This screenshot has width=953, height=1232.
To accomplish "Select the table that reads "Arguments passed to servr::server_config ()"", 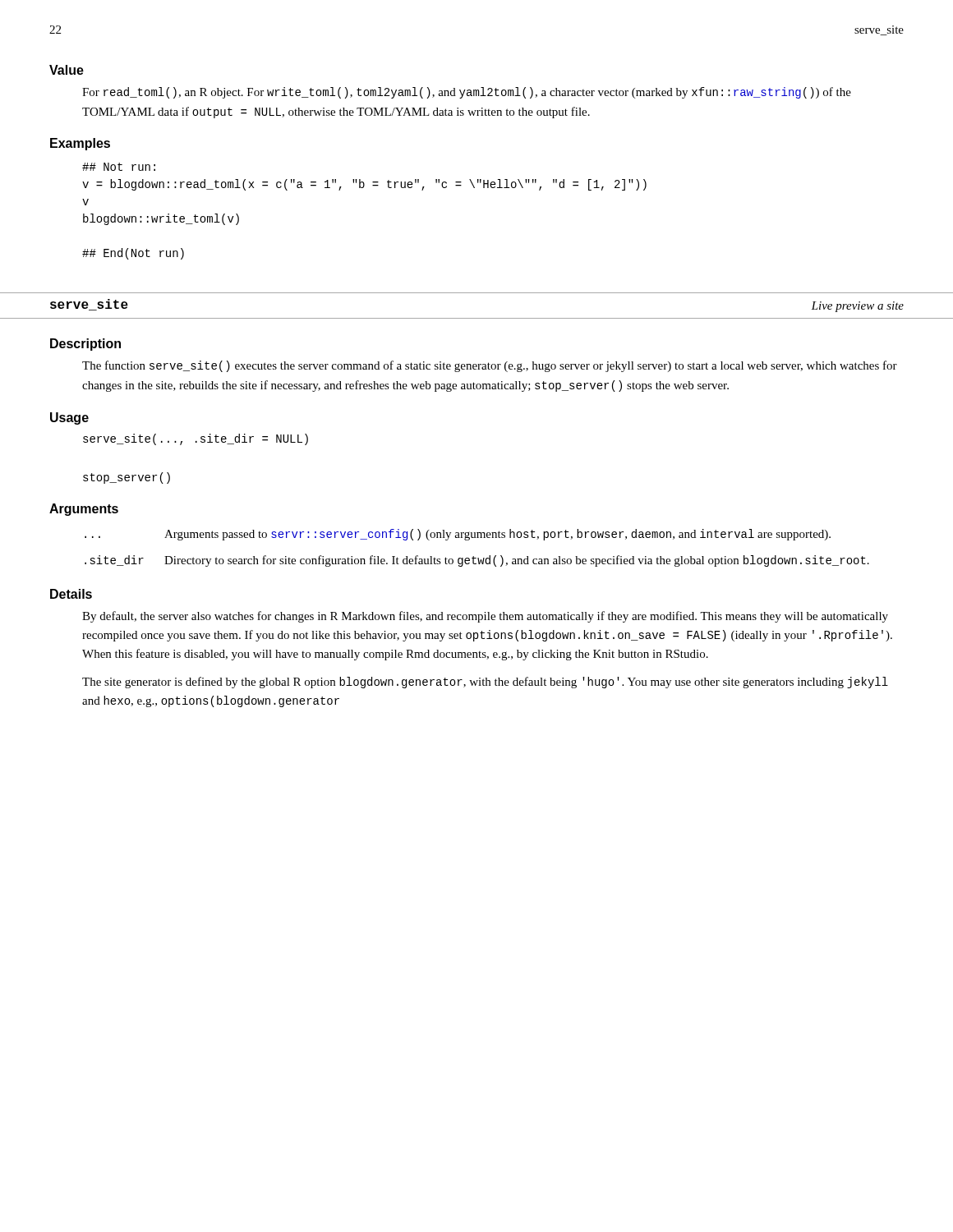I will click(x=476, y=548).
